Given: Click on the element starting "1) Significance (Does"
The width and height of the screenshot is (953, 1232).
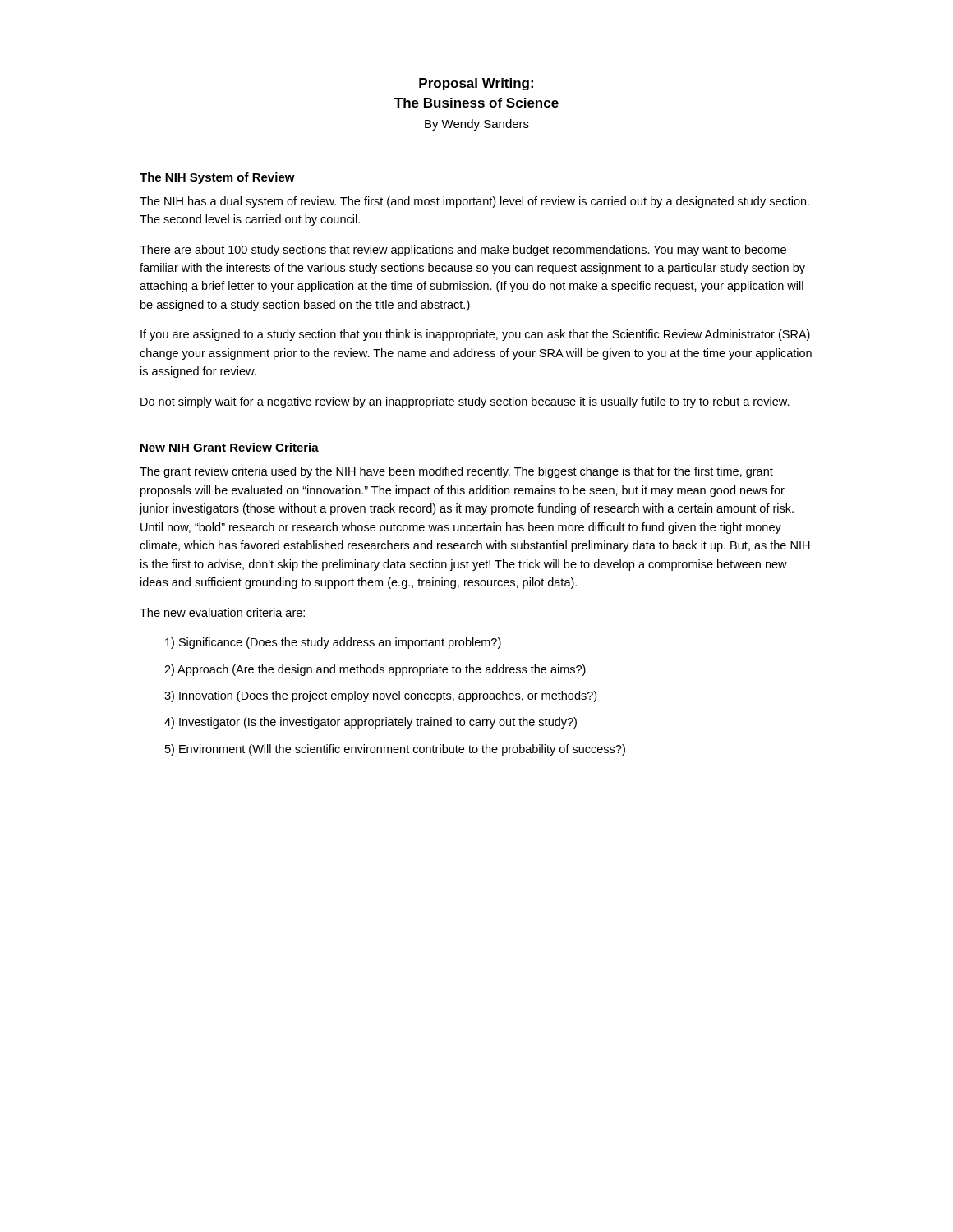Looking at the screenshot, I should click(333, 642).
